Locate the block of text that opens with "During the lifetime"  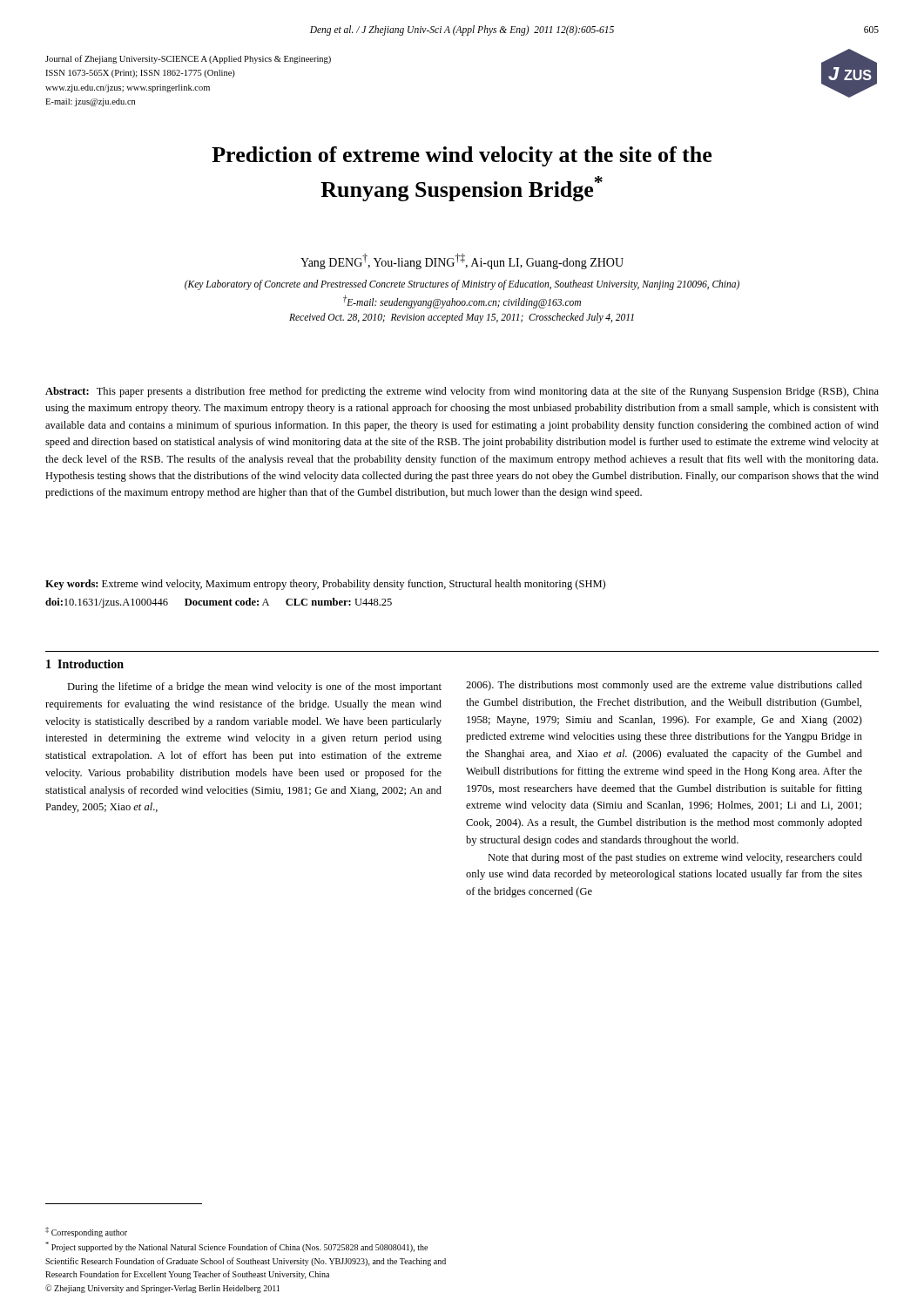(x=243, y=748)
